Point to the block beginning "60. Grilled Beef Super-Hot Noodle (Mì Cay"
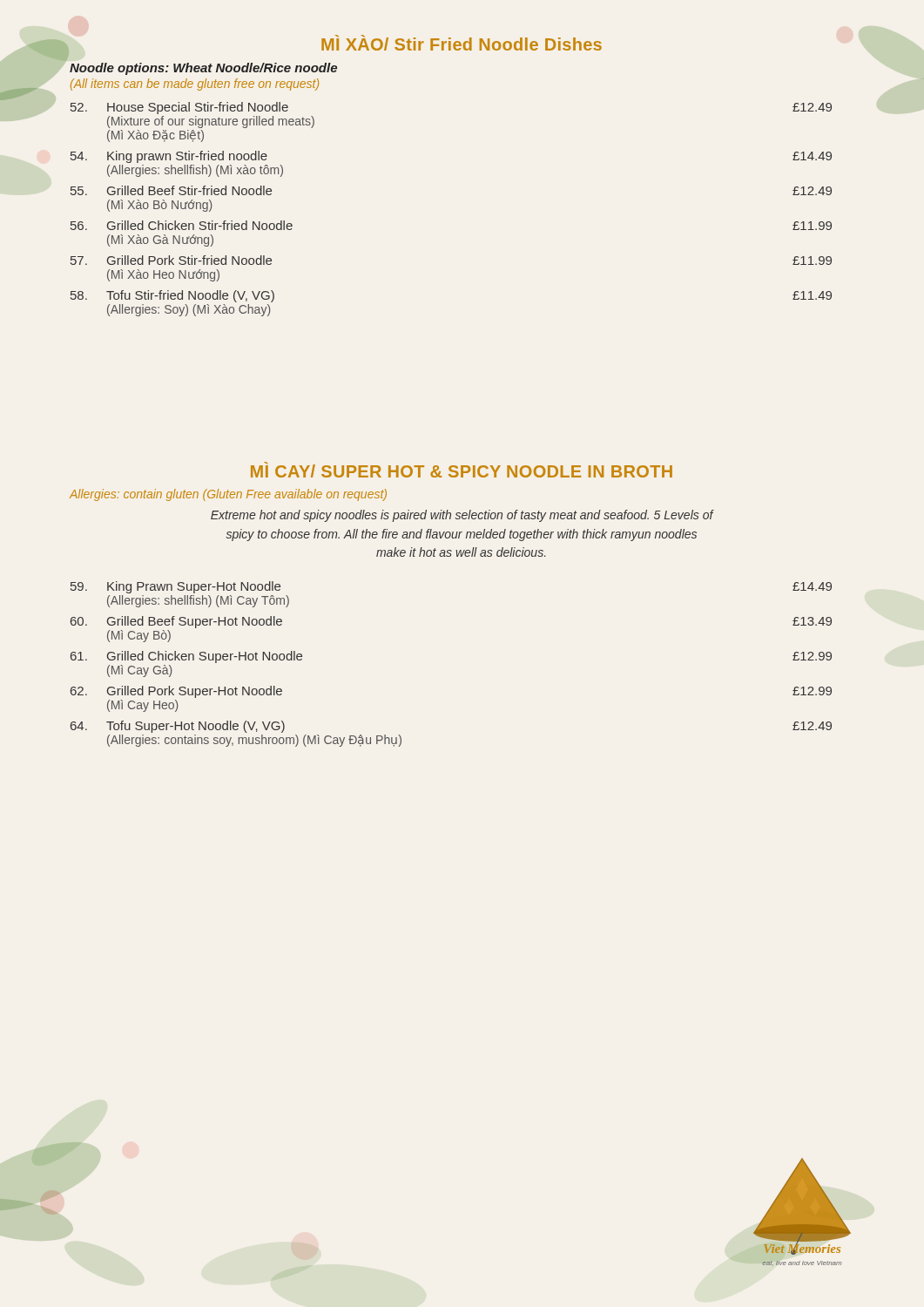924x1307 pixels. [x=196, y=622]
